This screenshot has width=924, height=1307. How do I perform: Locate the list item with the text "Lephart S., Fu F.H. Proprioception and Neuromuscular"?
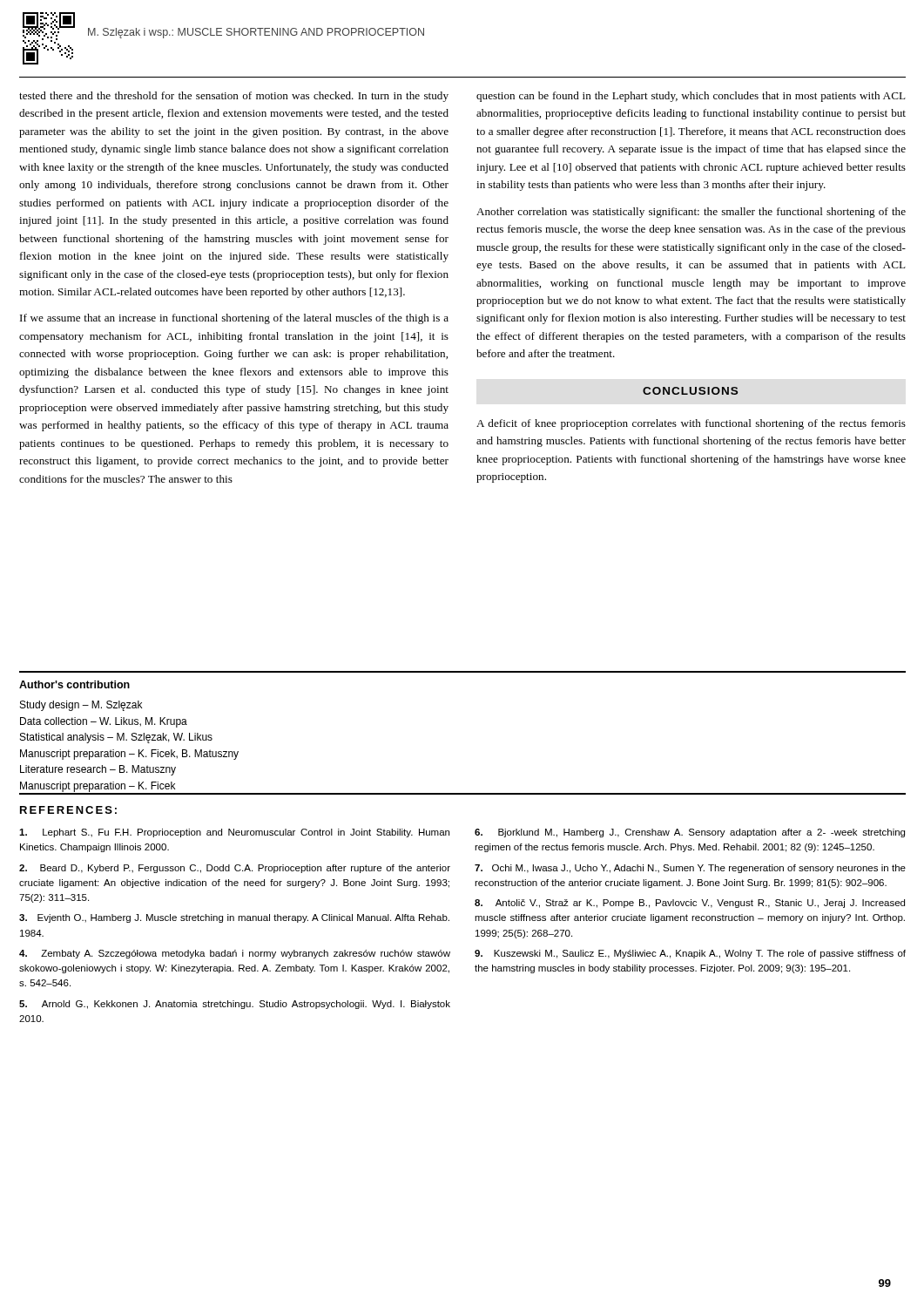click(x=235, y=840)
